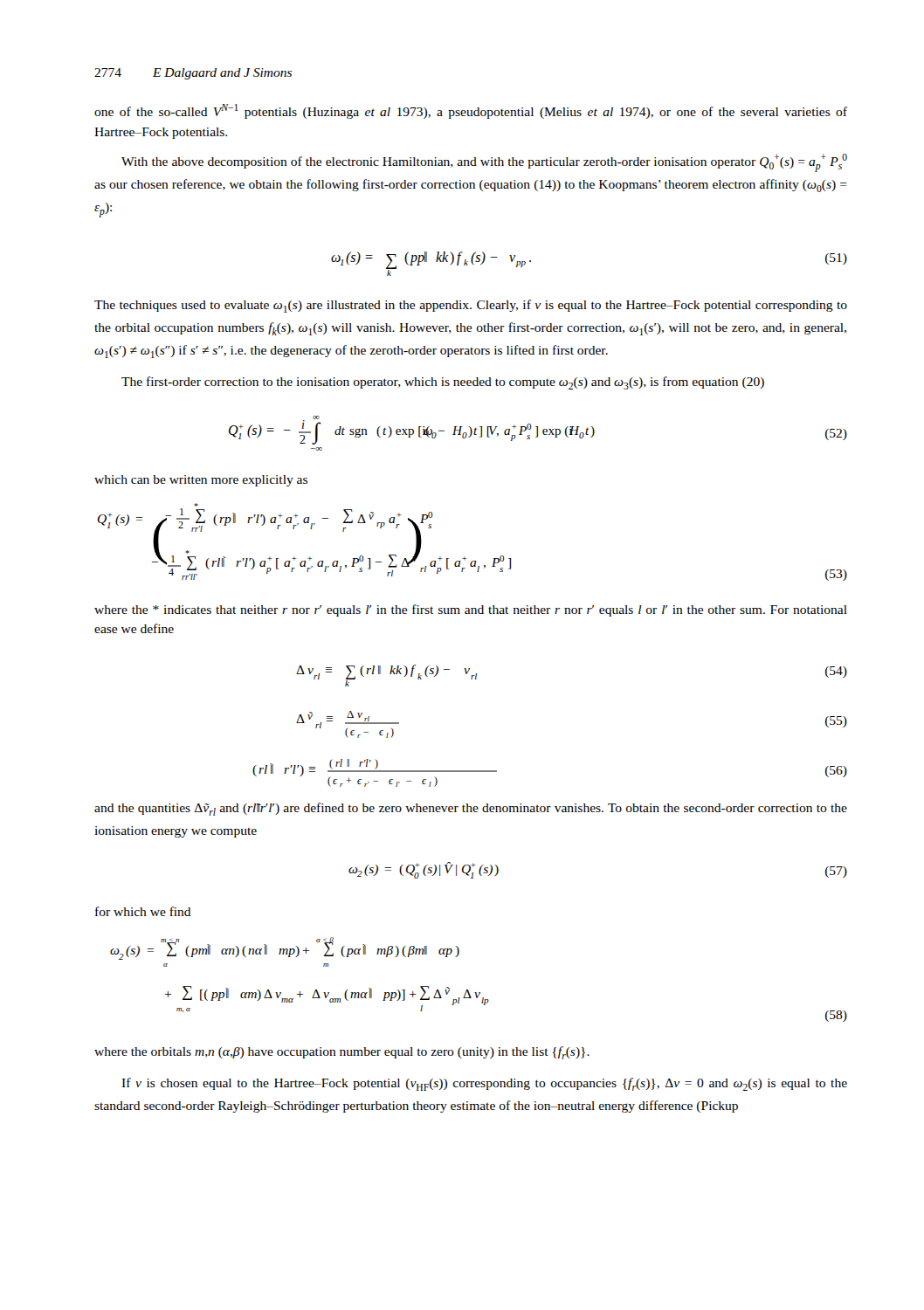Locate the text block containing "where the * indicates"
924x1310 pixels.
pos(471,619)
